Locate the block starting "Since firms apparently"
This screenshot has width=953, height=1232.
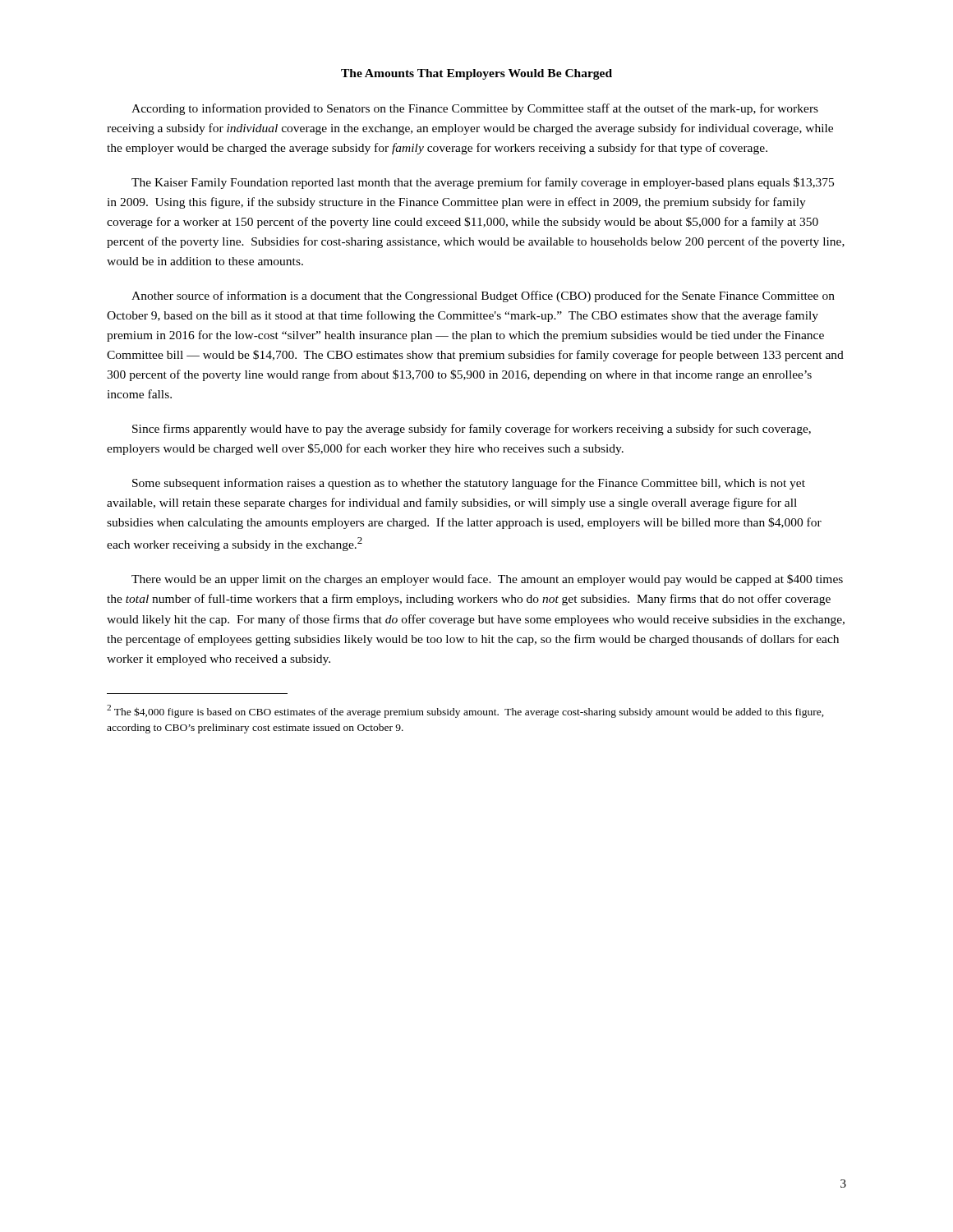coord(459,438)
